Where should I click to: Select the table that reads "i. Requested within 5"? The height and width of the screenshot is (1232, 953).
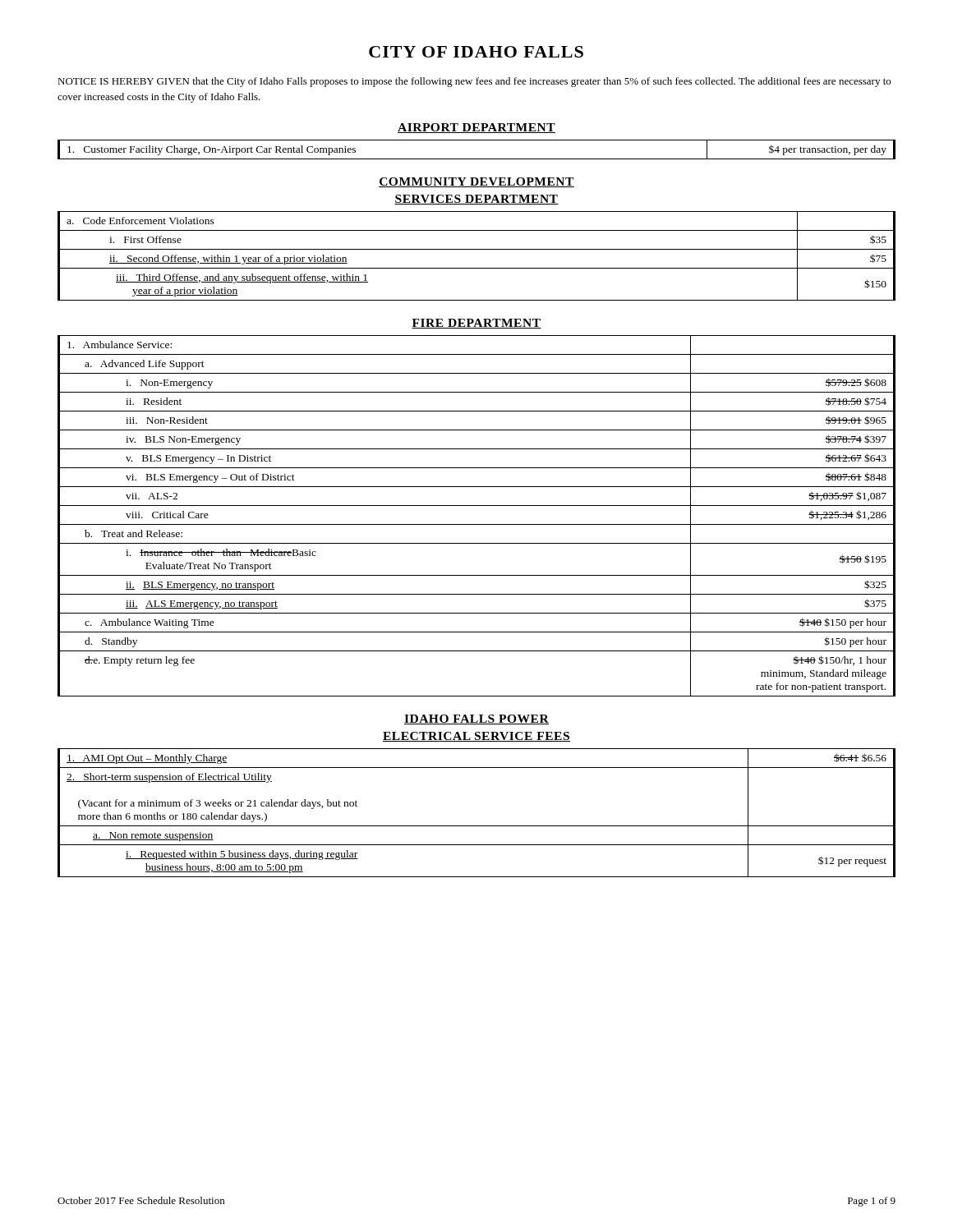pos(476,812)
